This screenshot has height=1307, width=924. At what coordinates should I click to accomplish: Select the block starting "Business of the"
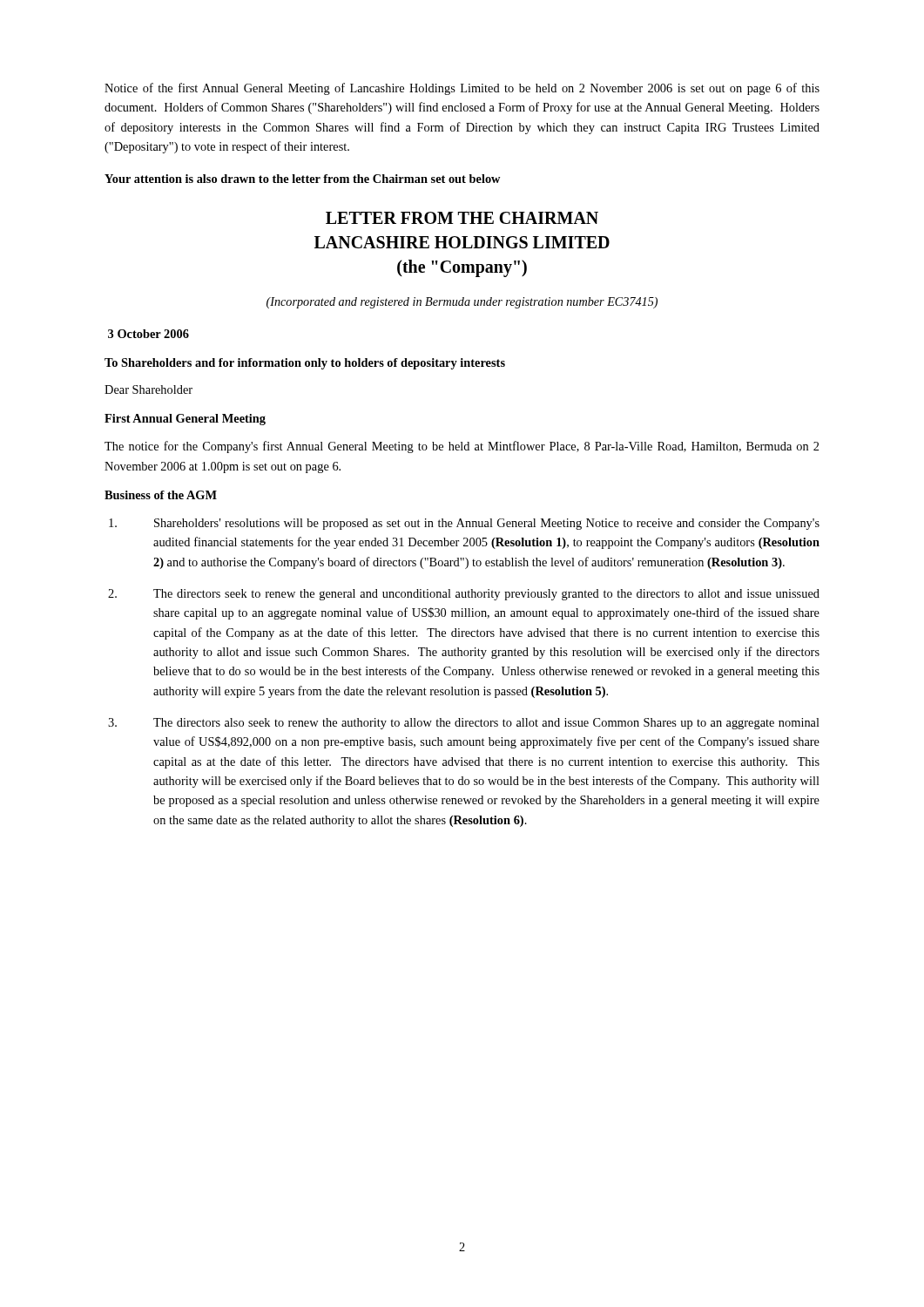coord(161,495)
